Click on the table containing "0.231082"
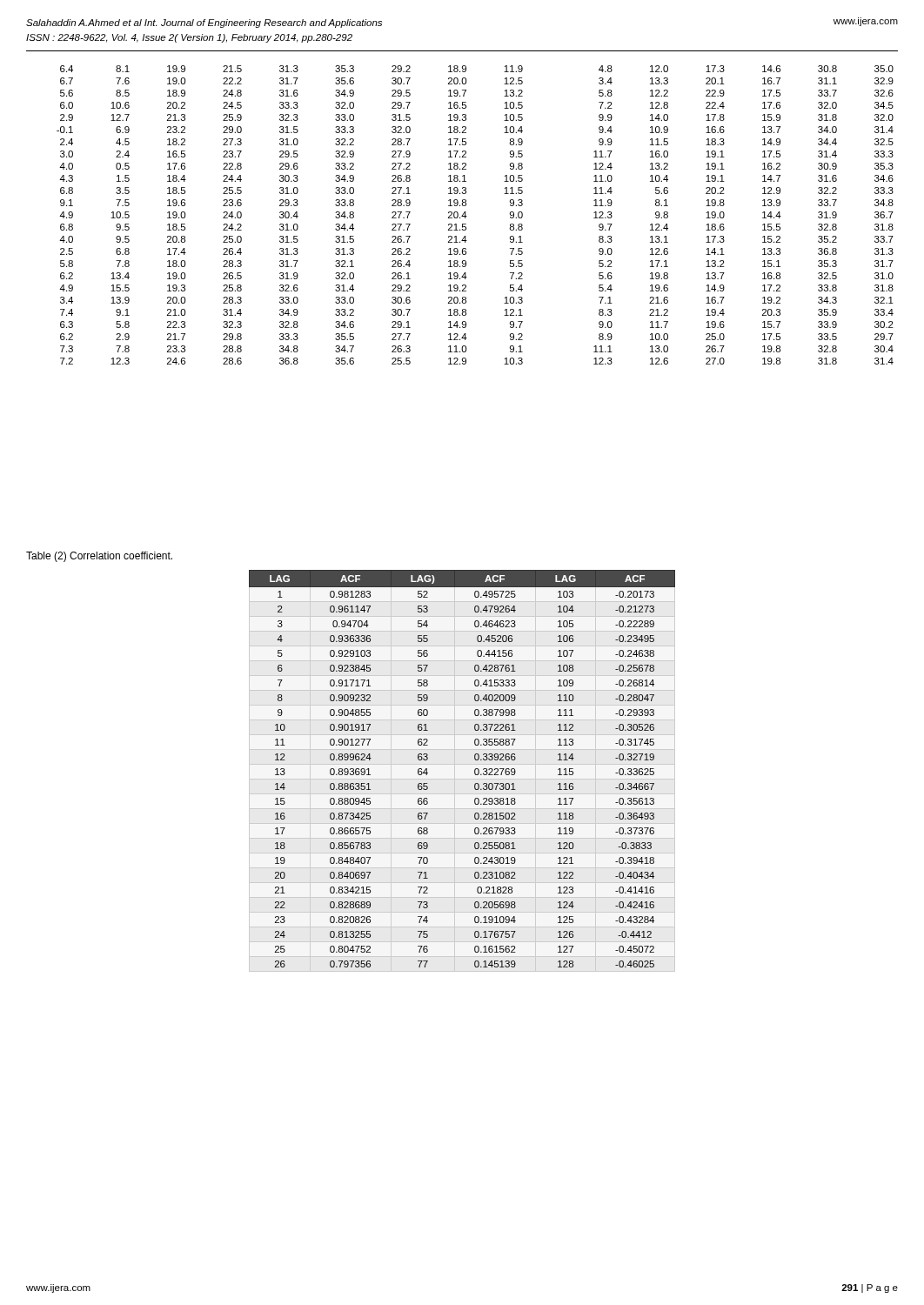The width and height of the screenshot is (924, 1305). tap(462, 771)
